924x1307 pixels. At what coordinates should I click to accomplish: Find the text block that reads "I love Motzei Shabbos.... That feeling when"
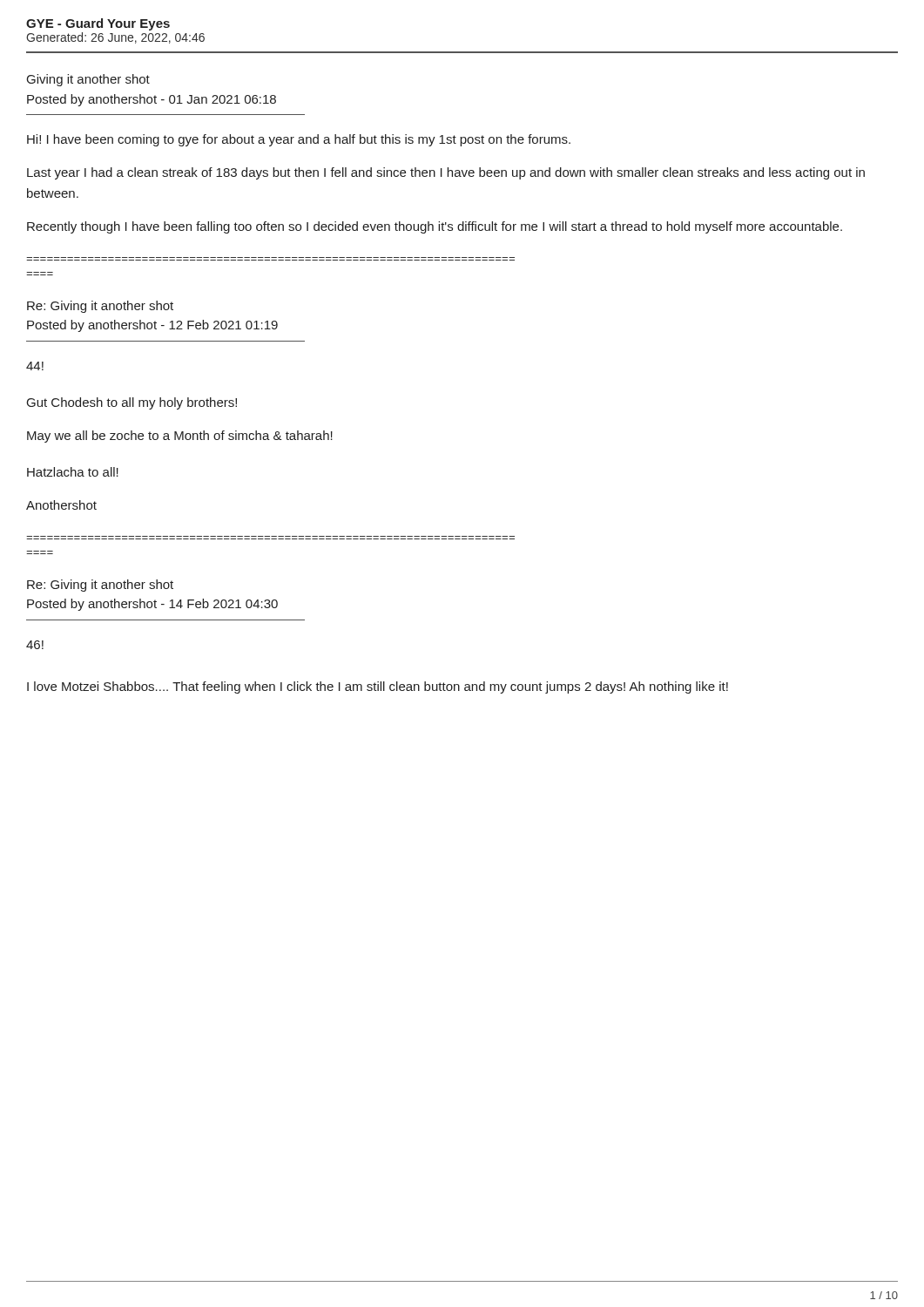377,686
